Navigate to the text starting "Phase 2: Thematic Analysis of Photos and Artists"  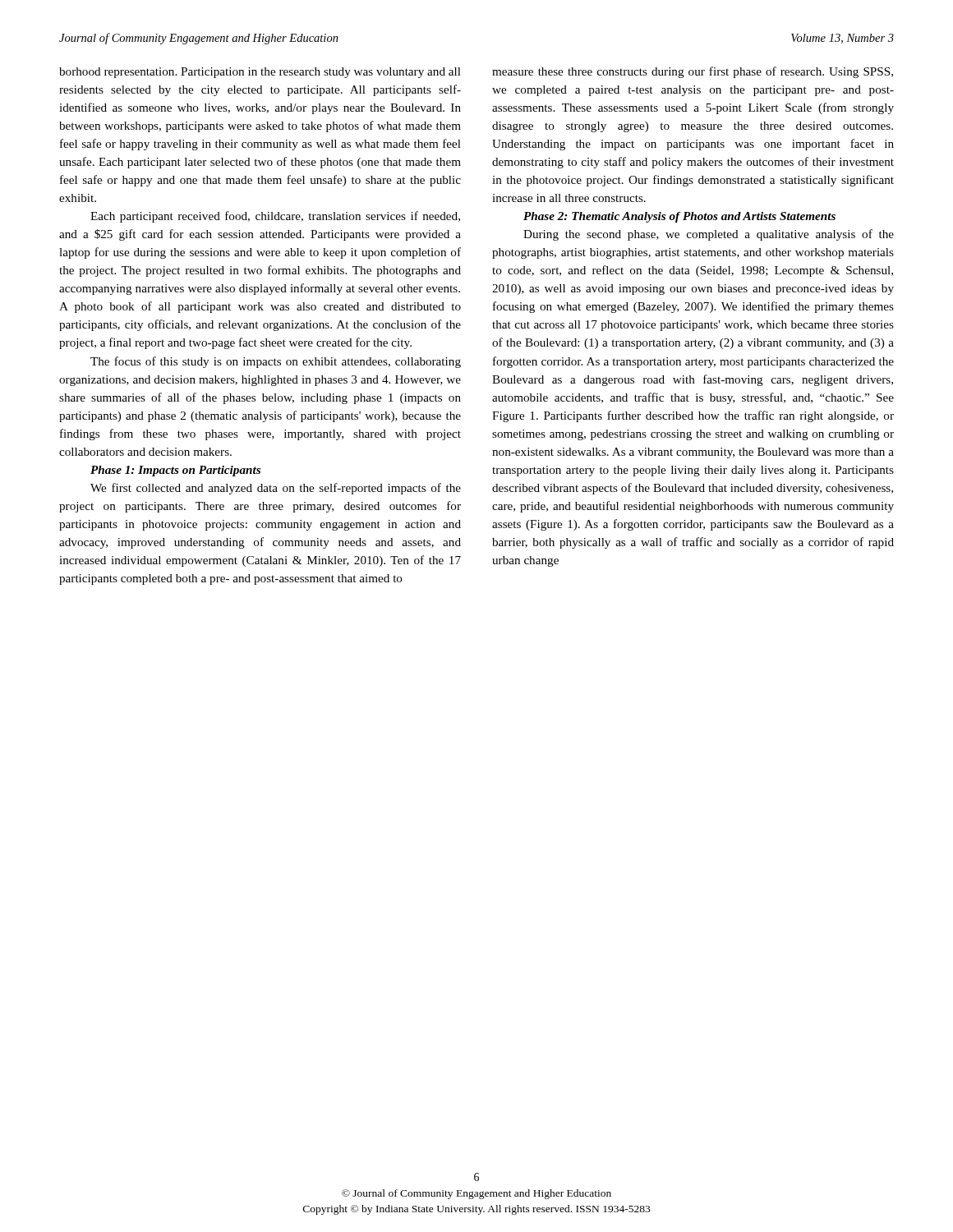(x=680, y=216)
